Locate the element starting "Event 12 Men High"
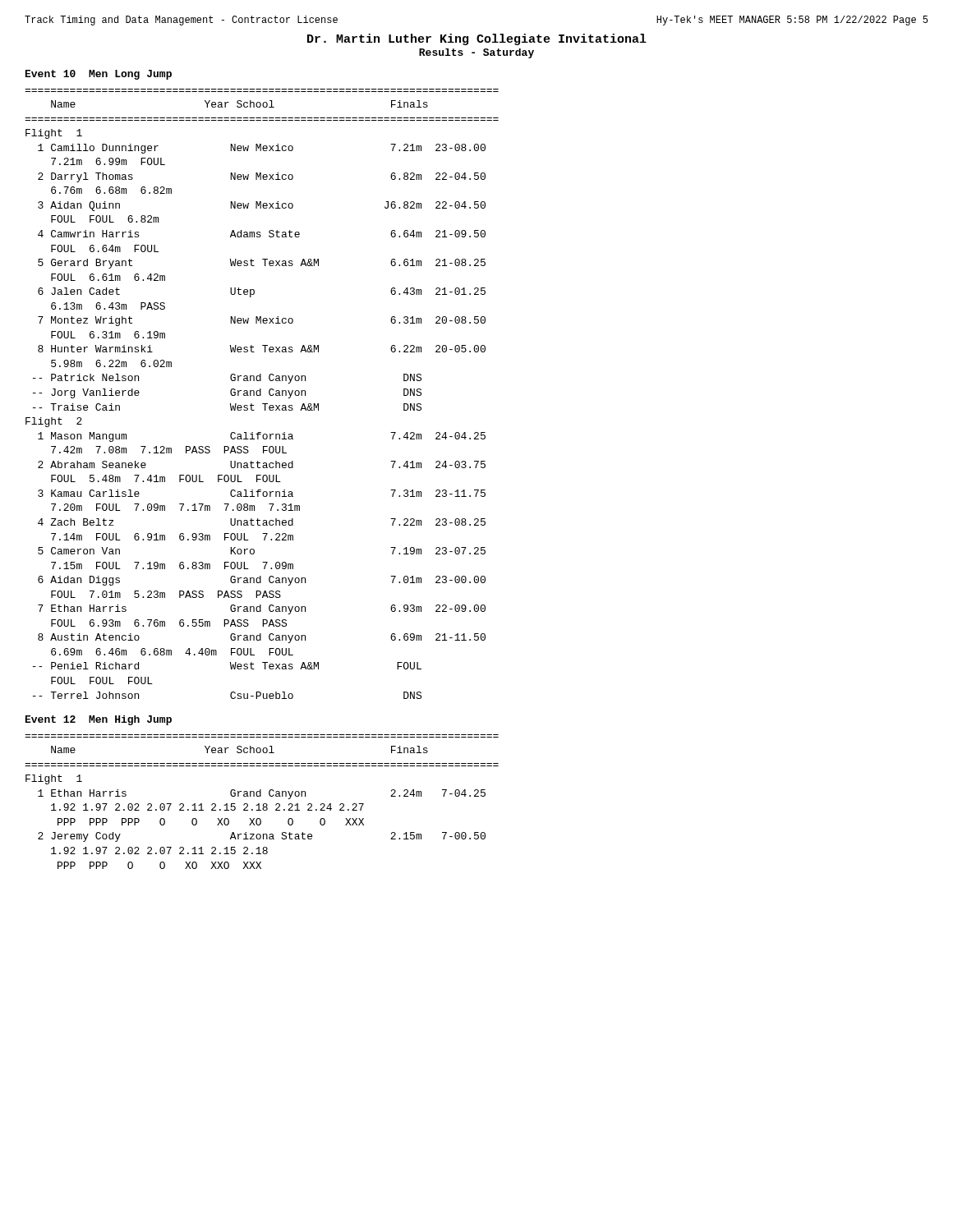This screenshot has height=1232, width=953. [x=99, y=720]
